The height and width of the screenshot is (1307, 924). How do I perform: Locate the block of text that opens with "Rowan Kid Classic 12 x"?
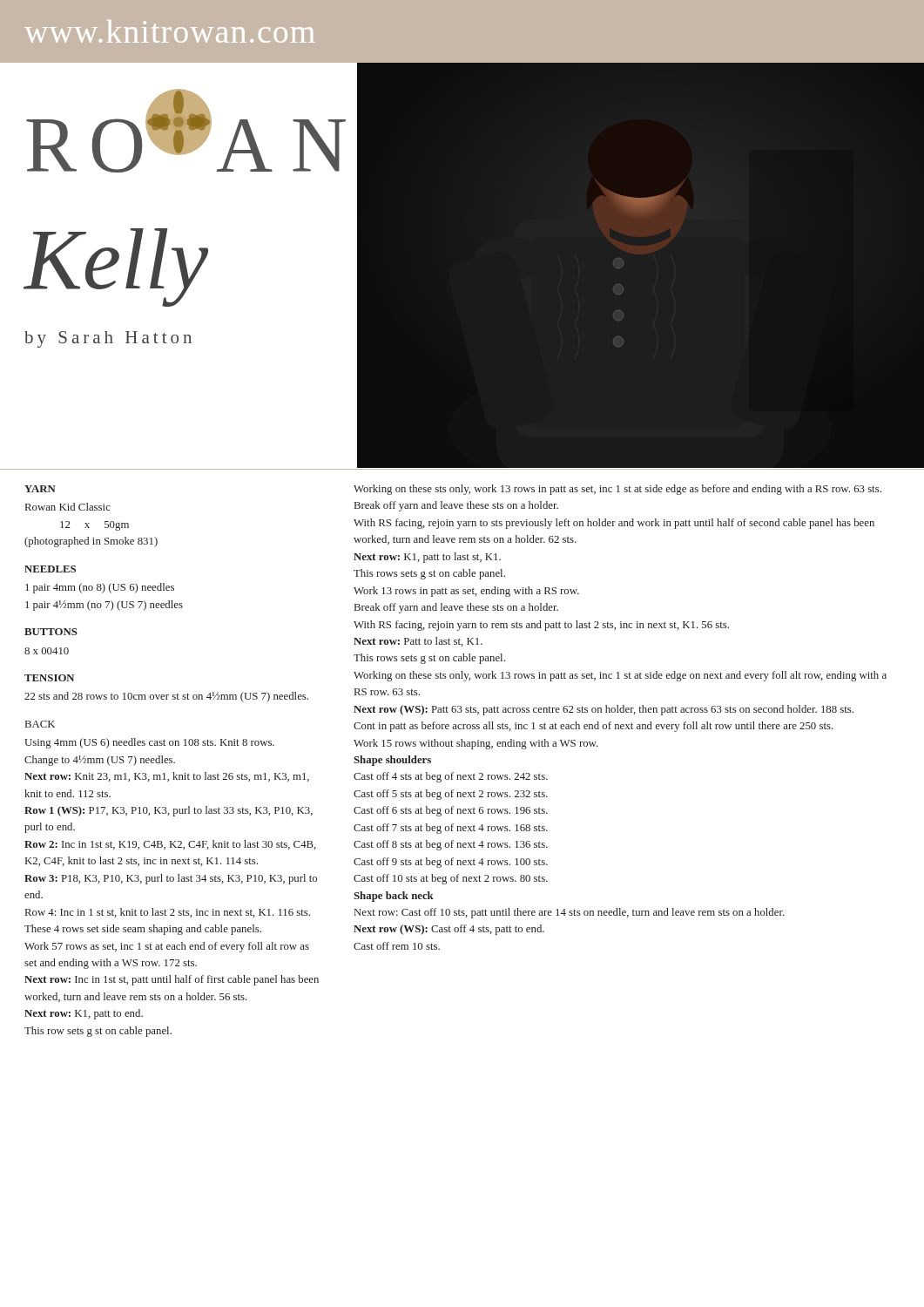click(68, 507)
